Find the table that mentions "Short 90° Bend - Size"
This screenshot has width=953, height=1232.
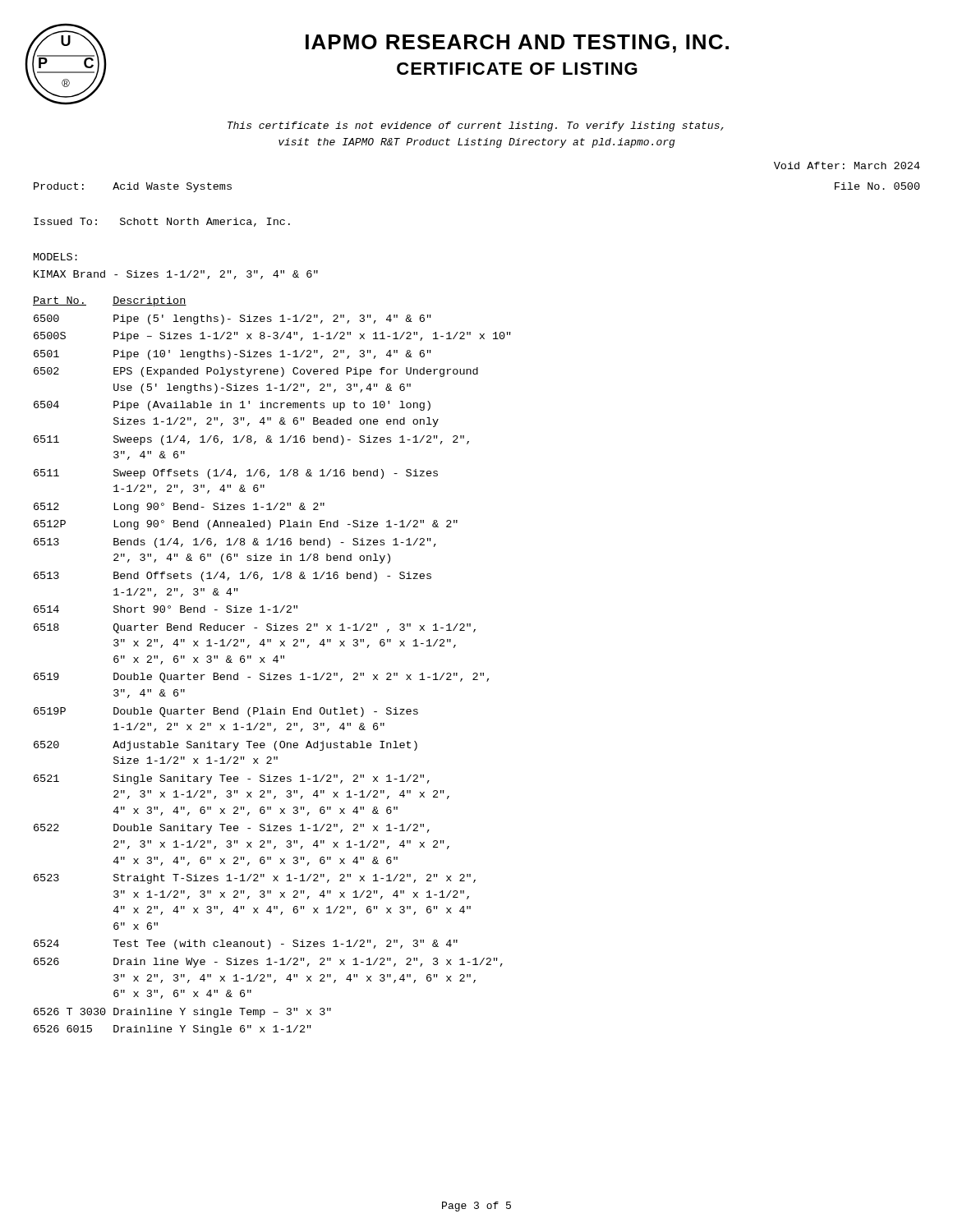point(476,666)
